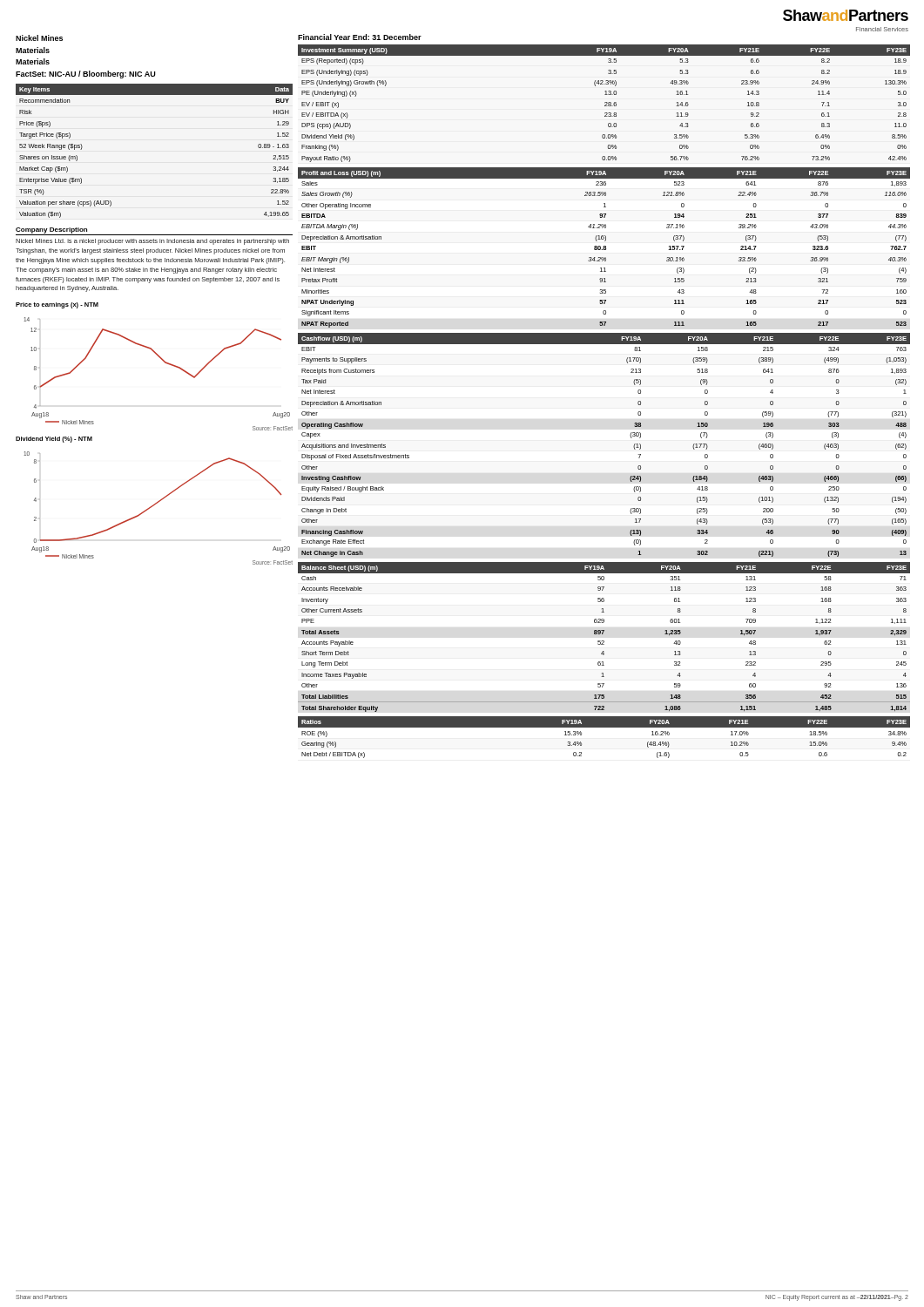Find "Company Description" on this page

click(52, 230)
